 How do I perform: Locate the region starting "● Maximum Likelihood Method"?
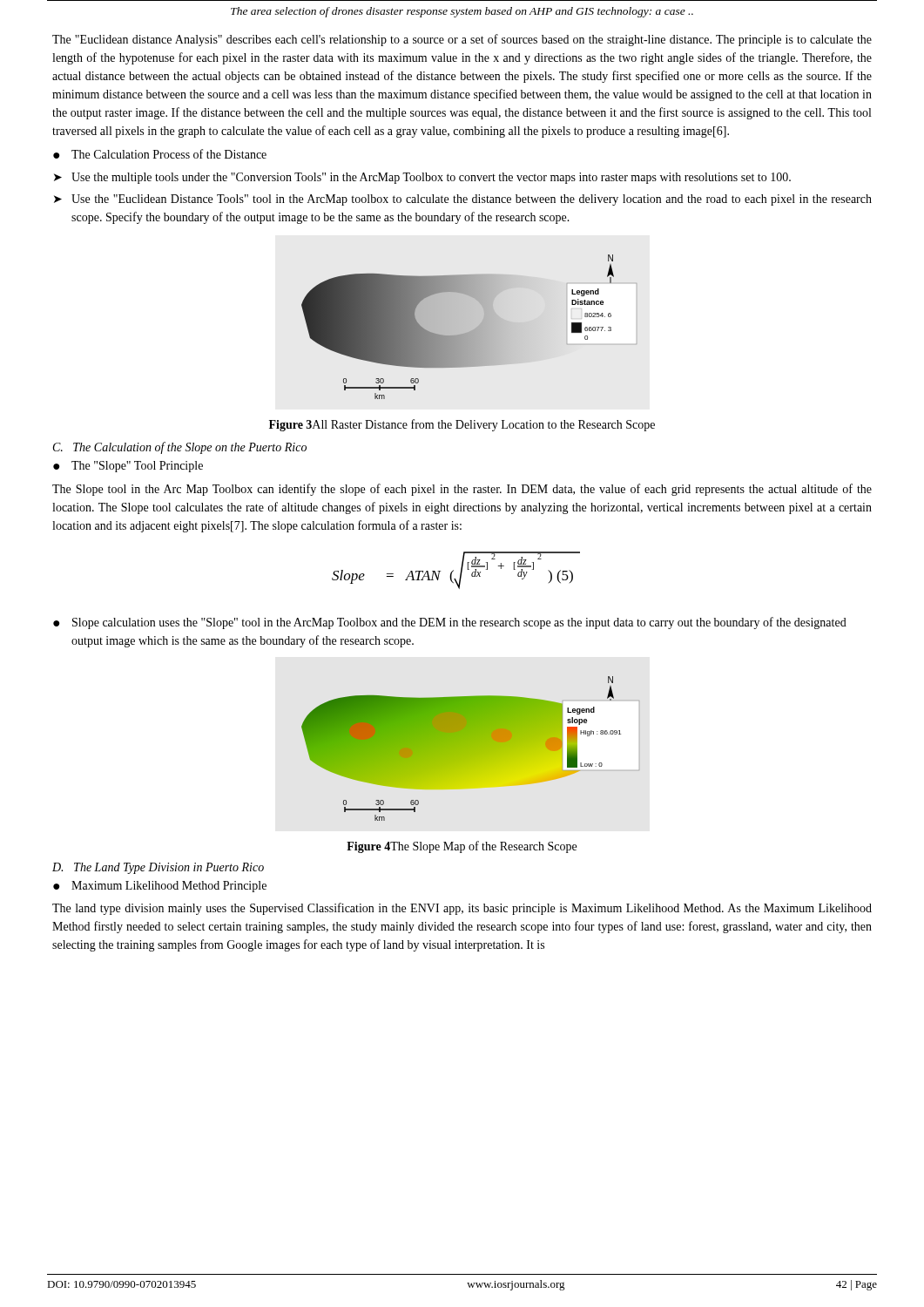tap(160, 886)
